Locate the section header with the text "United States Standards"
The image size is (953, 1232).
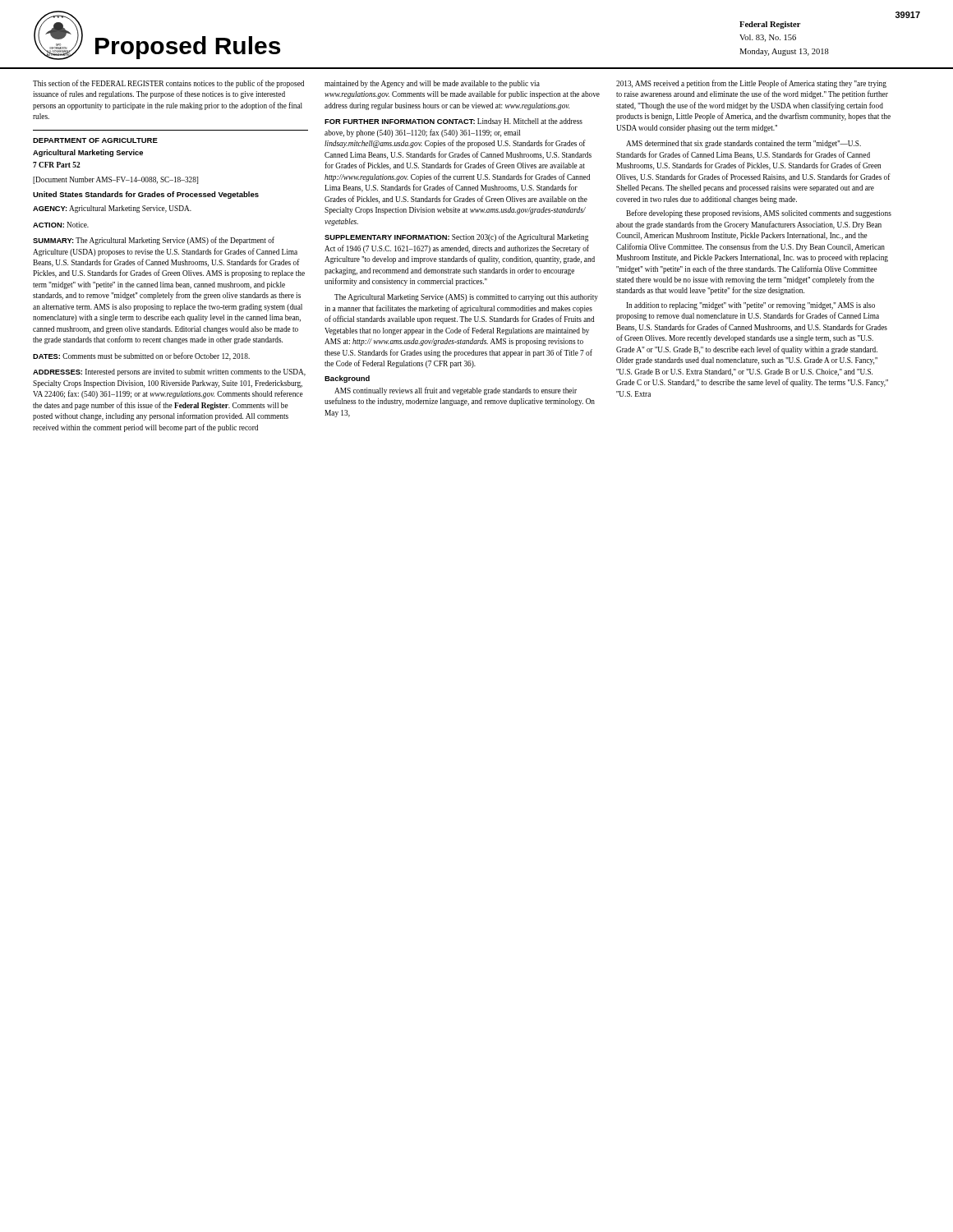pos(146,195)
